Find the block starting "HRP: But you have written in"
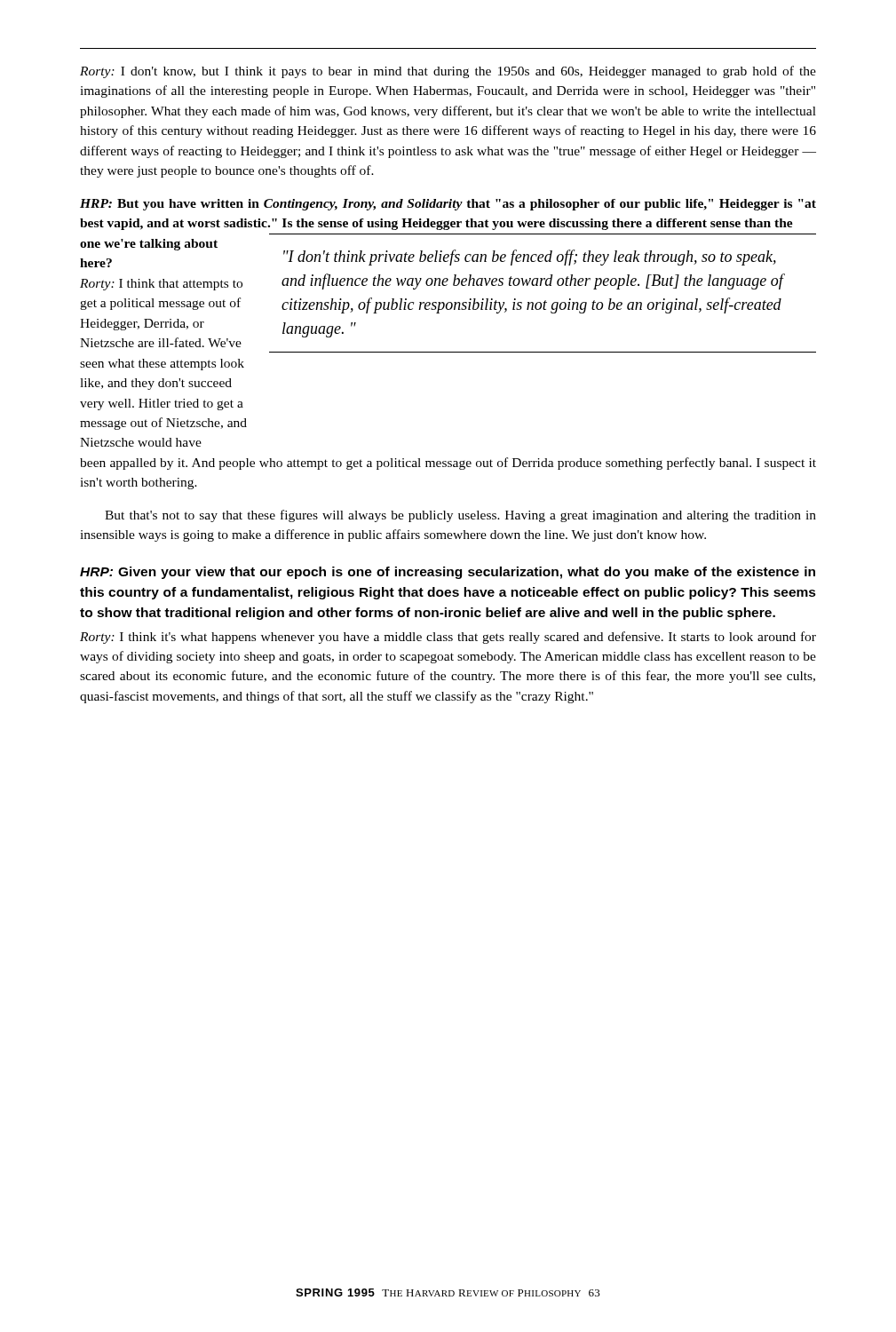Image resolution: width=896 pixels, height=1332 pixels. tap(448, 213)
